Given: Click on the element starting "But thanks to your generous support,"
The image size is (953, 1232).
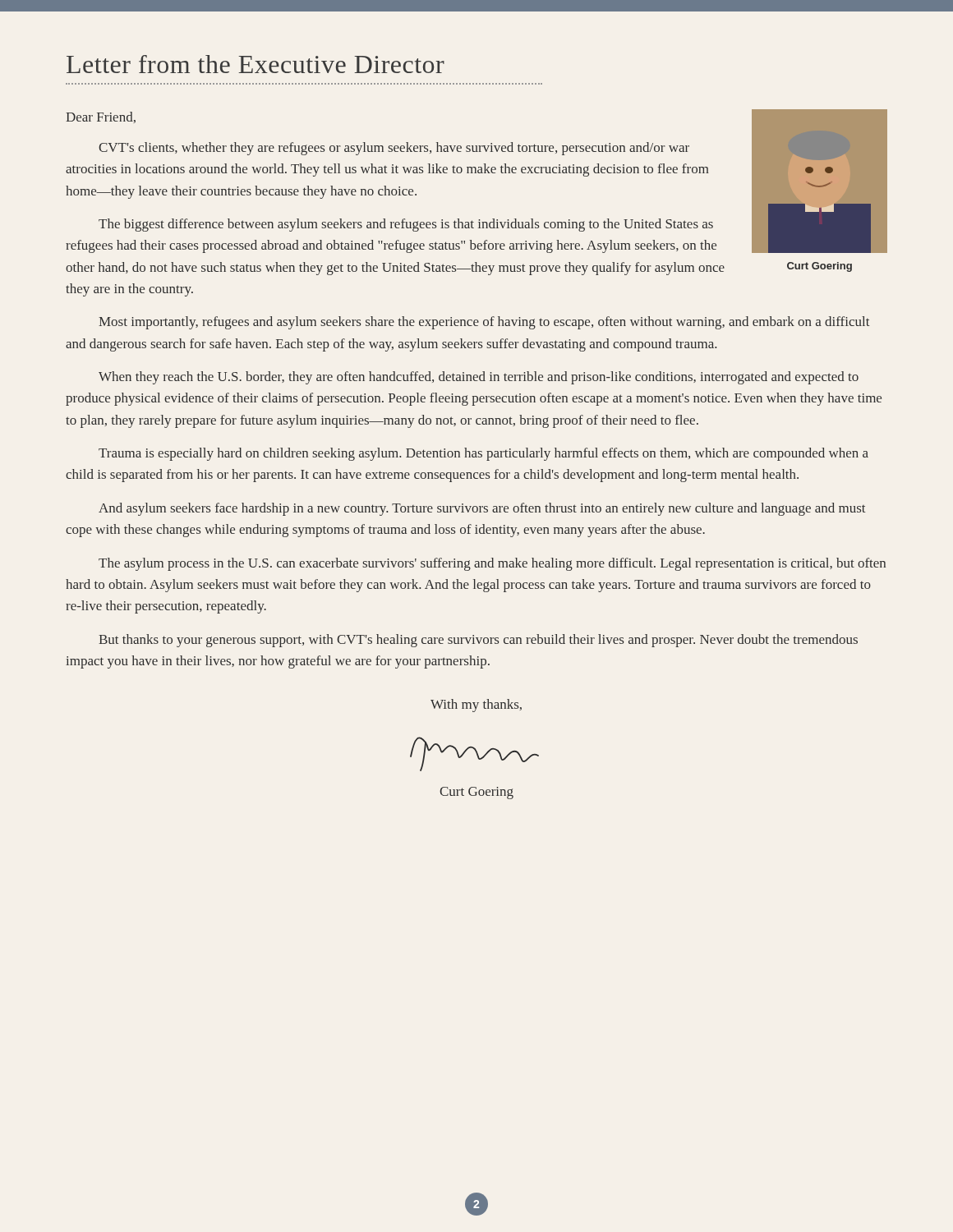Looking at the screenshot, I should coord(462,650).
